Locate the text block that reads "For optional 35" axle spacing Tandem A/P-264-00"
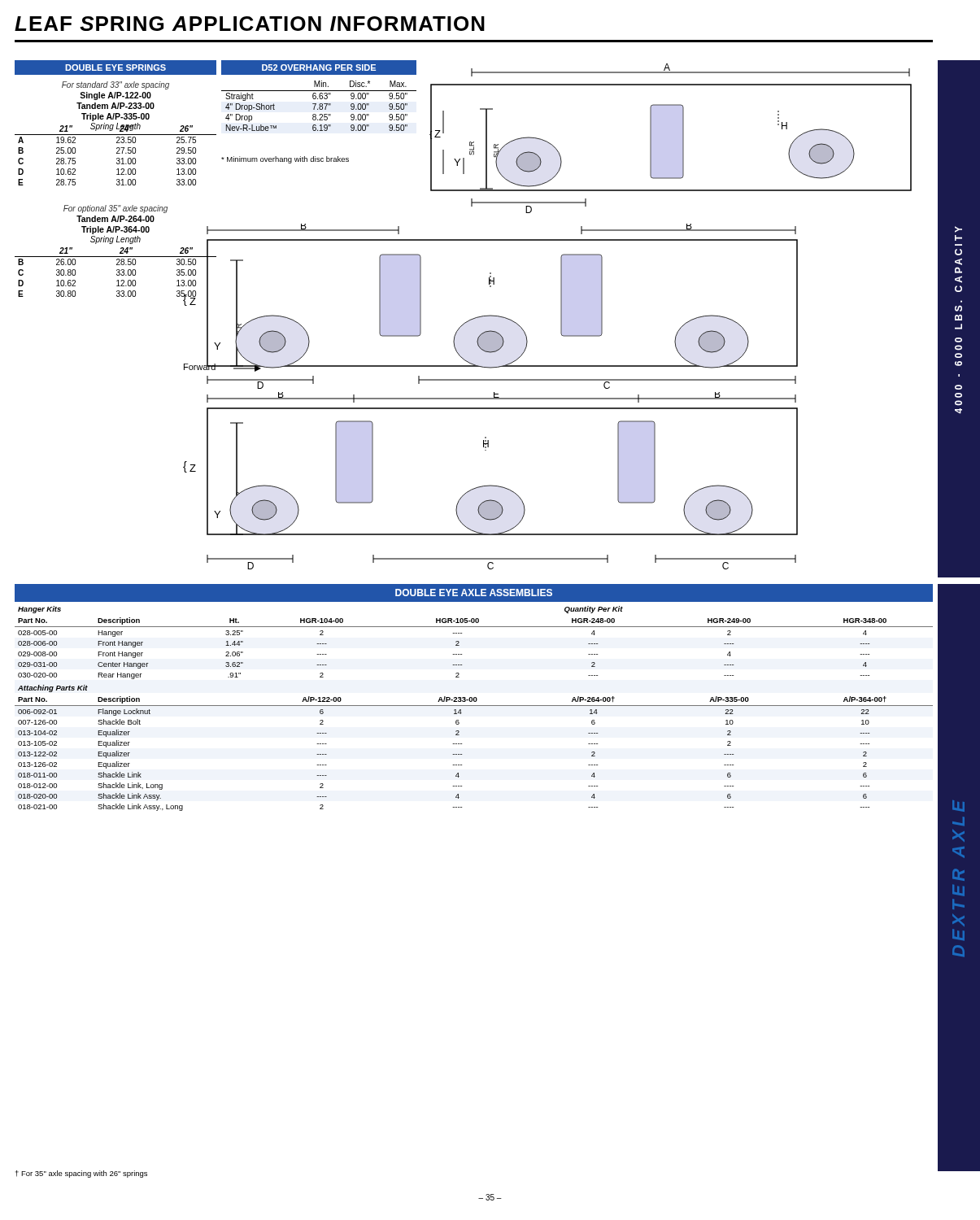980x1220 pixels. (x=115, y=224)
